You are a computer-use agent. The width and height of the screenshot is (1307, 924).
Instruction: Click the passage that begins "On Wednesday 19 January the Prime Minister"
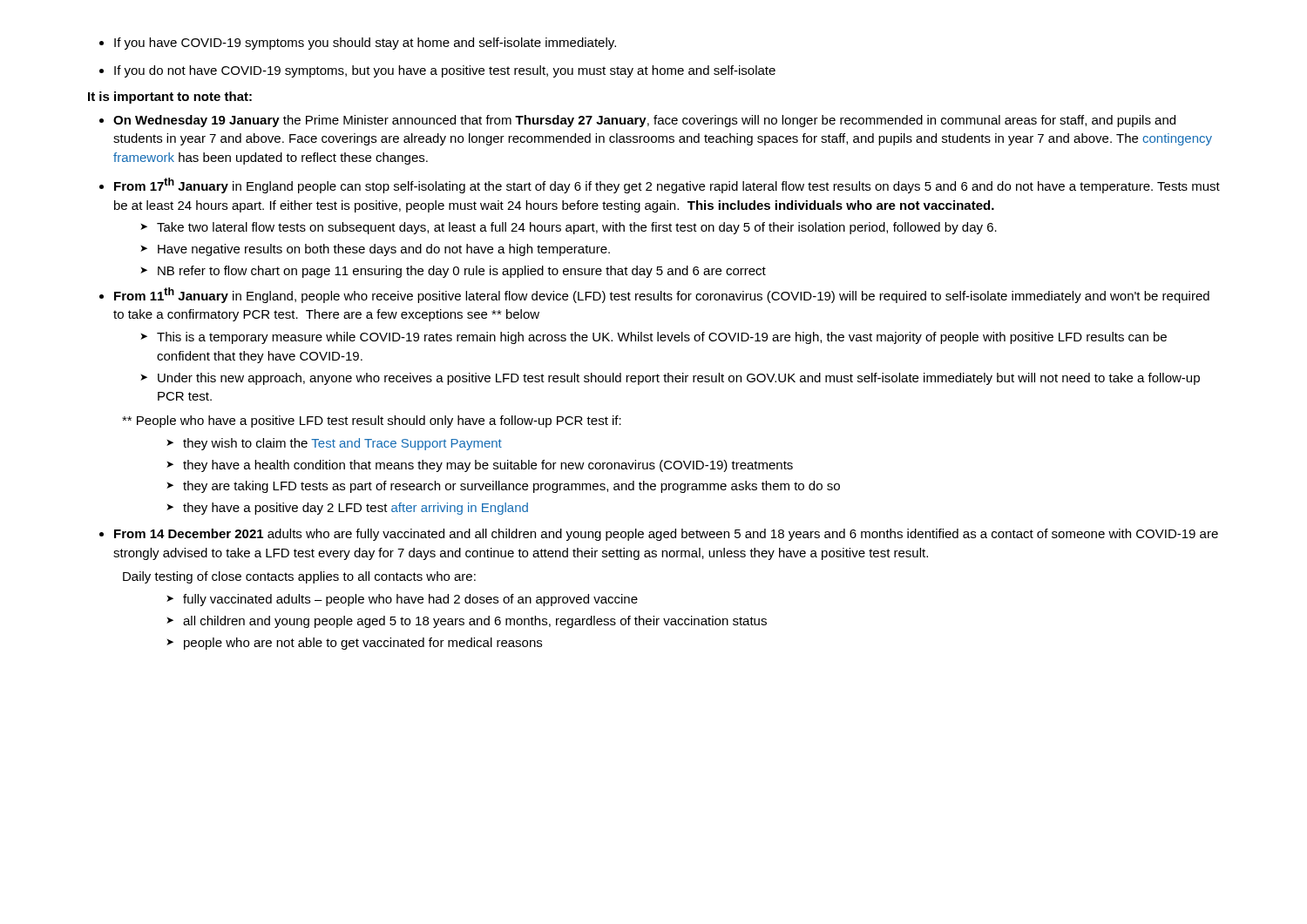point(663,138)
